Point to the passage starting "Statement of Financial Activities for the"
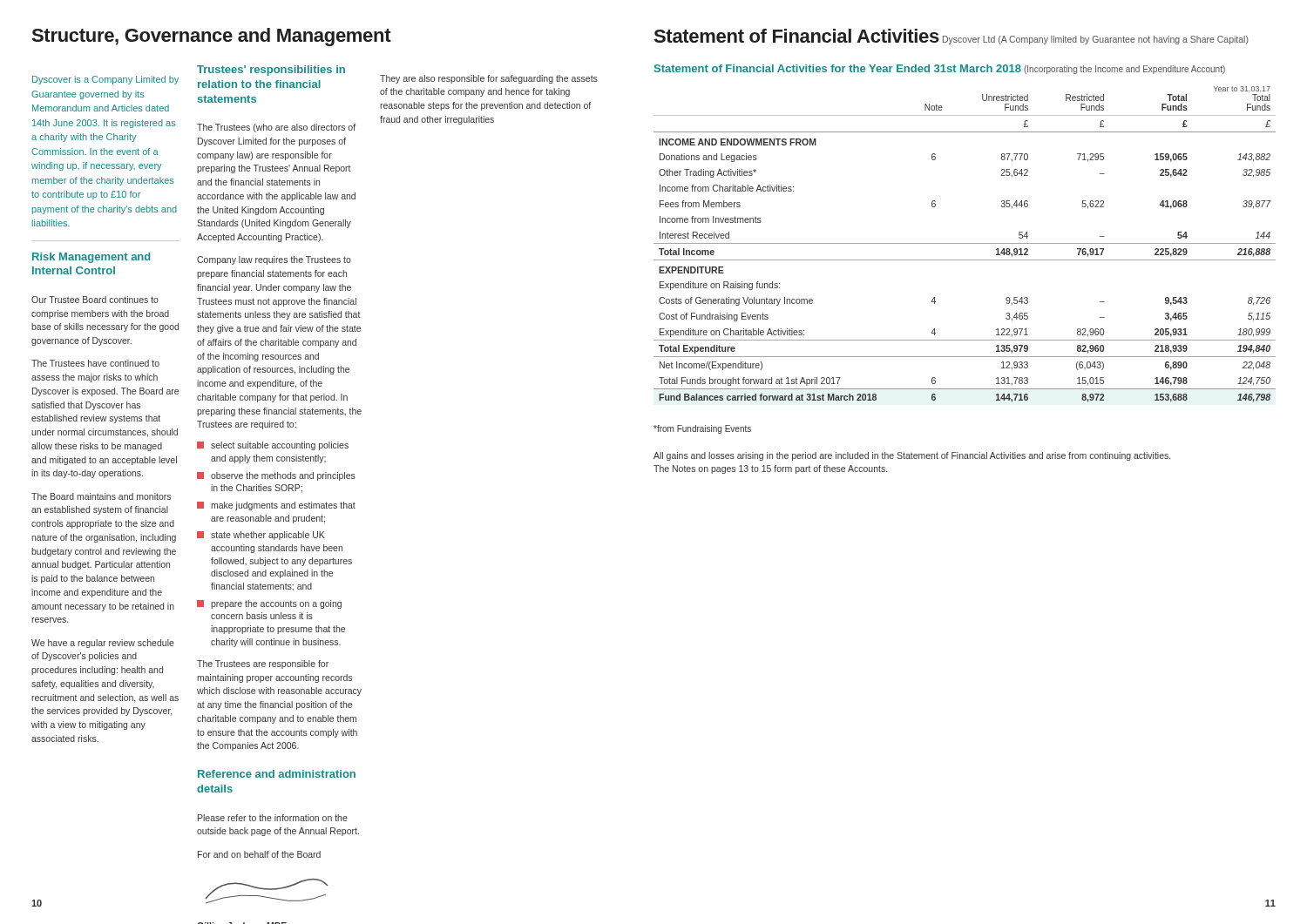The width and height of the screenshot is (1307, 924). click(x=837, y=68)
